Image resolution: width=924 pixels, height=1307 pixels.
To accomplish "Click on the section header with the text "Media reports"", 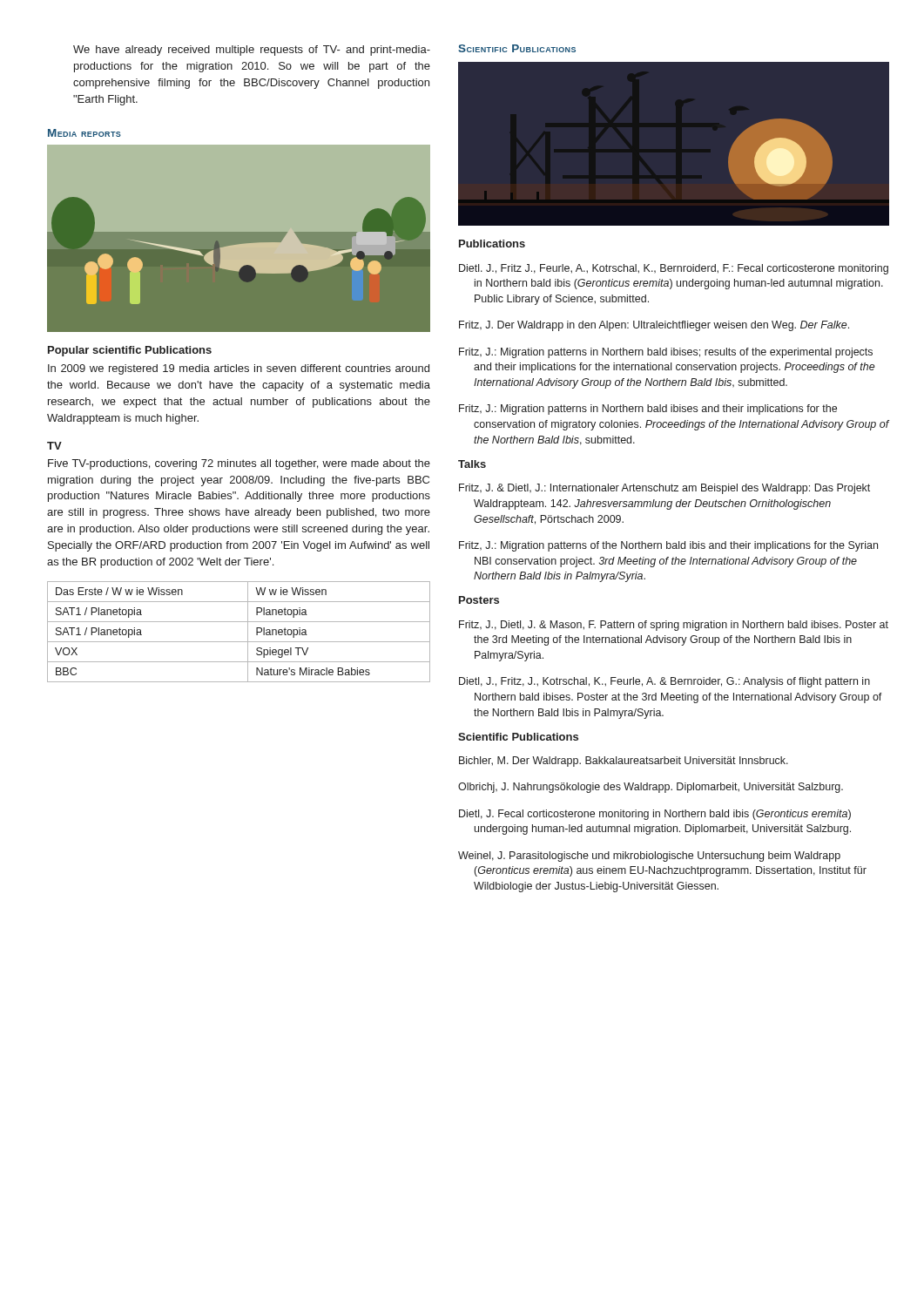I will (84, 133).
